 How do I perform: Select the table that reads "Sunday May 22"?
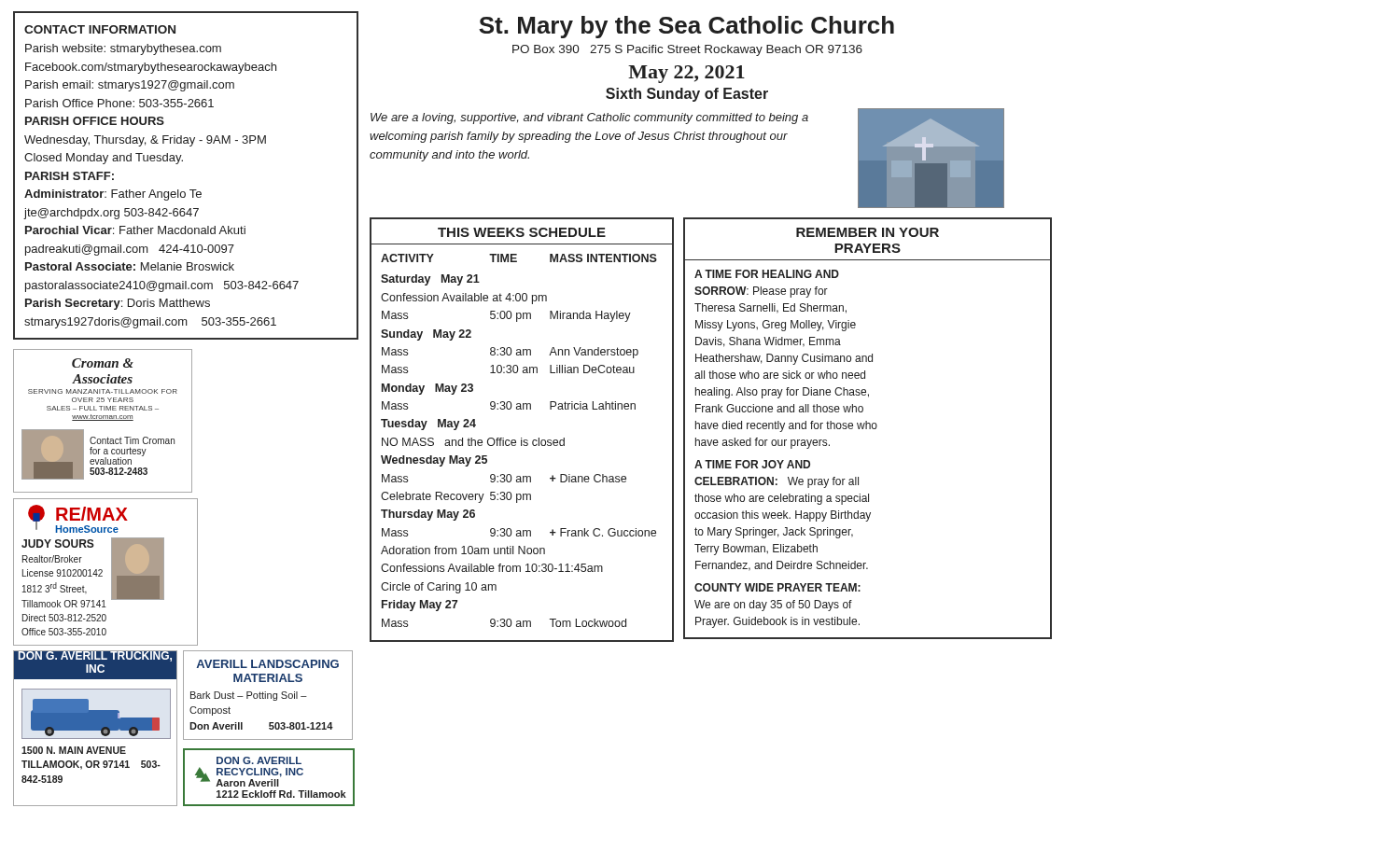522,430
